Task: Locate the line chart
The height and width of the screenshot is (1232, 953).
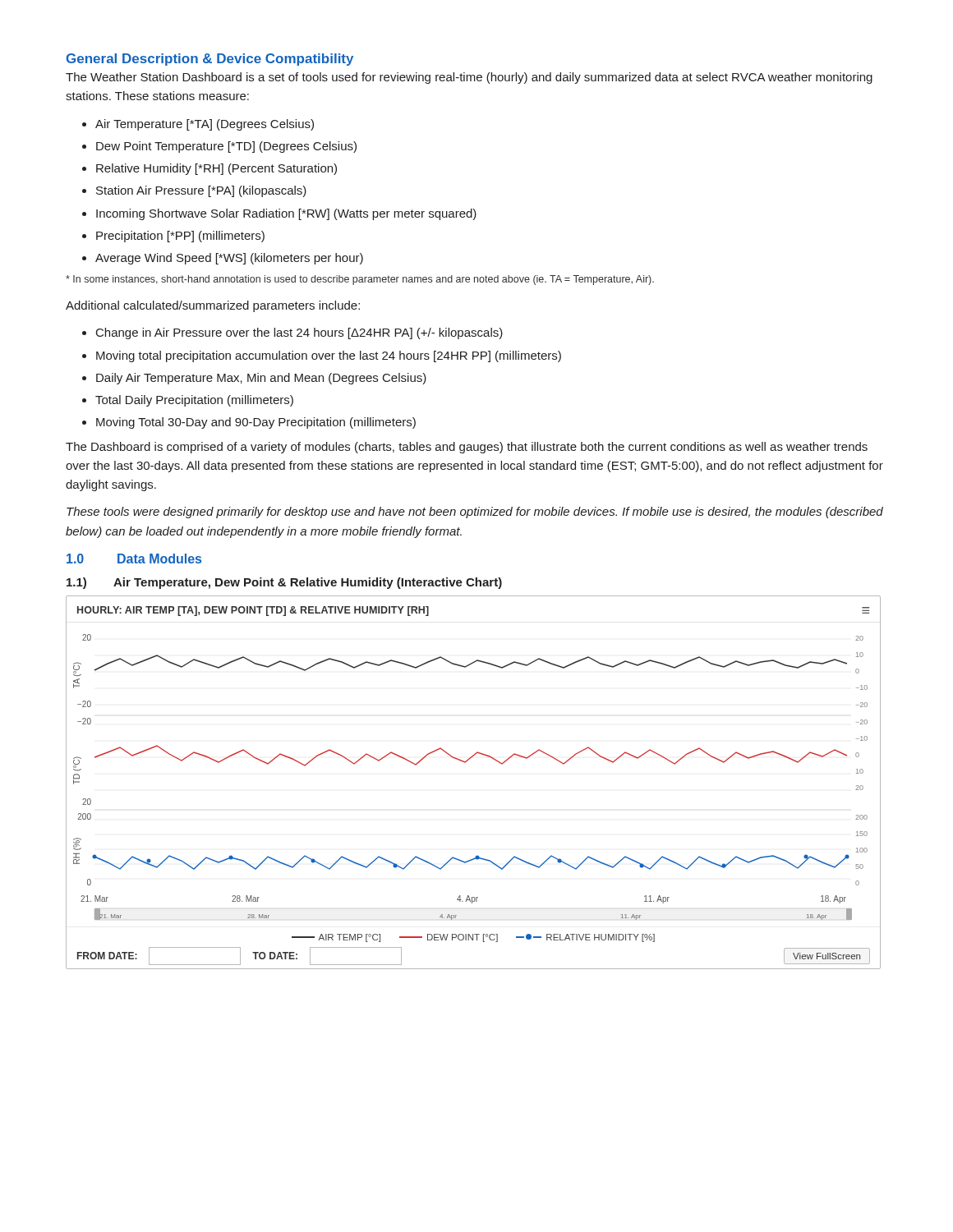Action: 476,782
